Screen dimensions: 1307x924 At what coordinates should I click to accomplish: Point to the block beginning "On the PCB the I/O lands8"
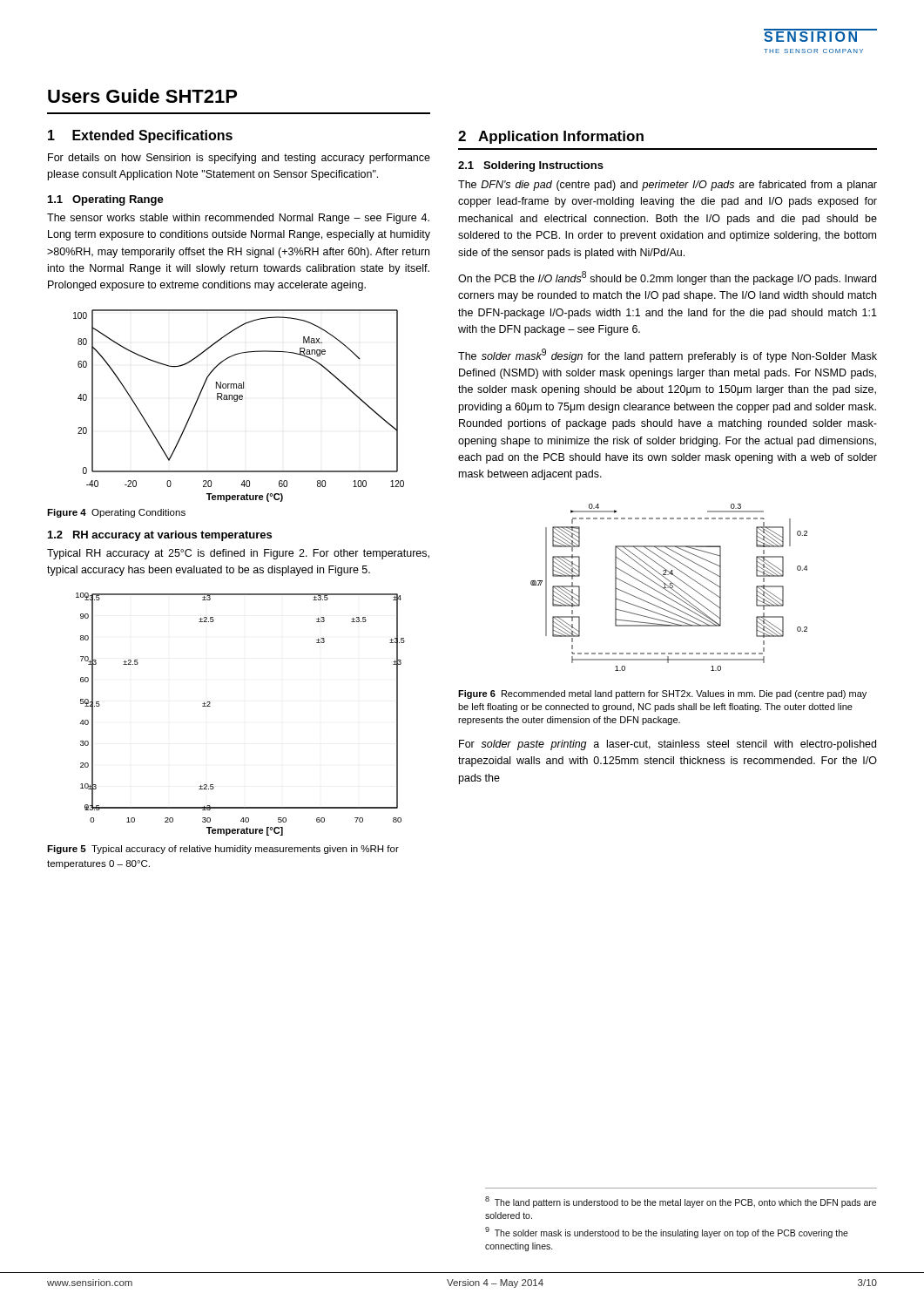coord(668,303)
